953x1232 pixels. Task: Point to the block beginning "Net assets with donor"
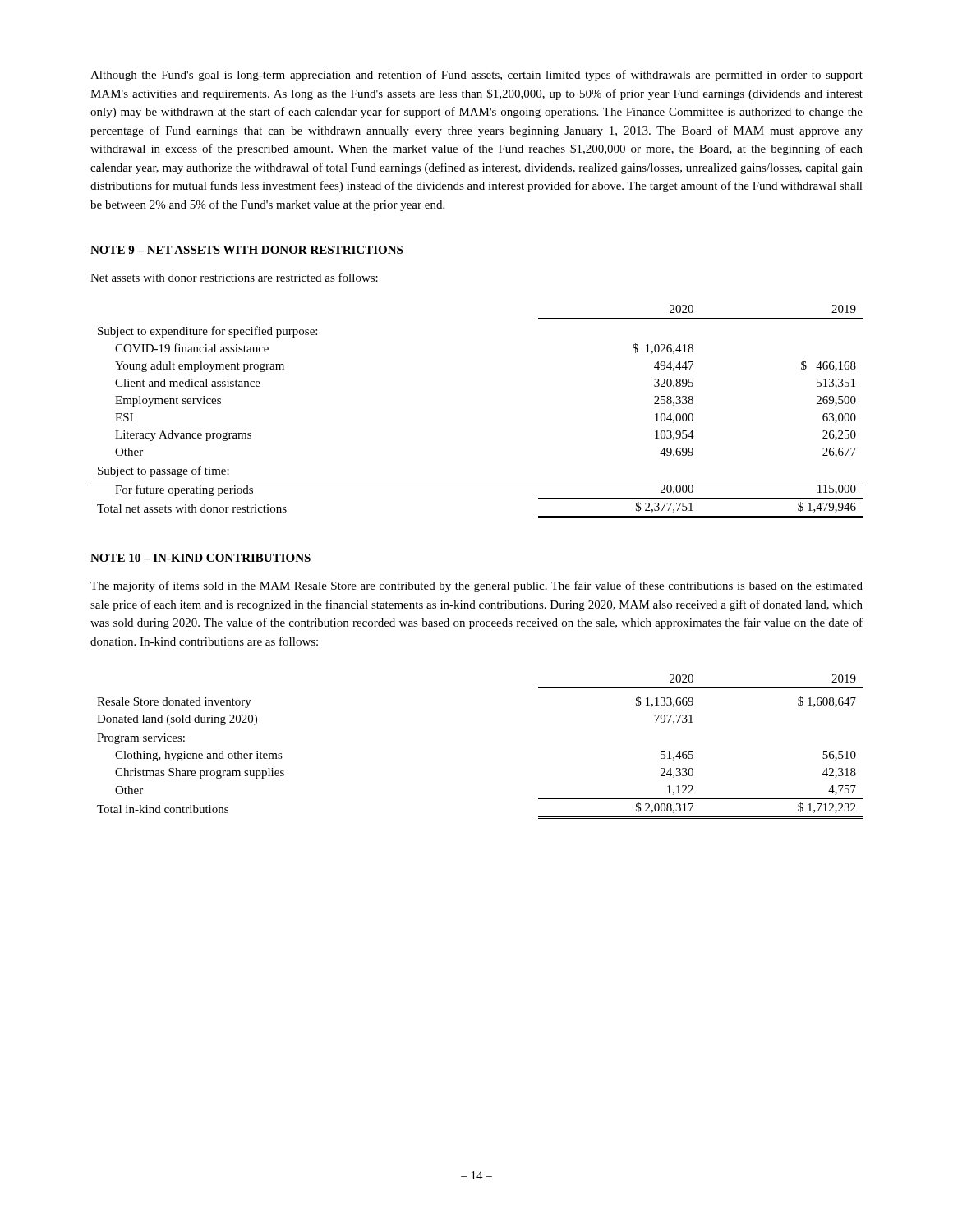pyautogui.click(x=234, y=278)
